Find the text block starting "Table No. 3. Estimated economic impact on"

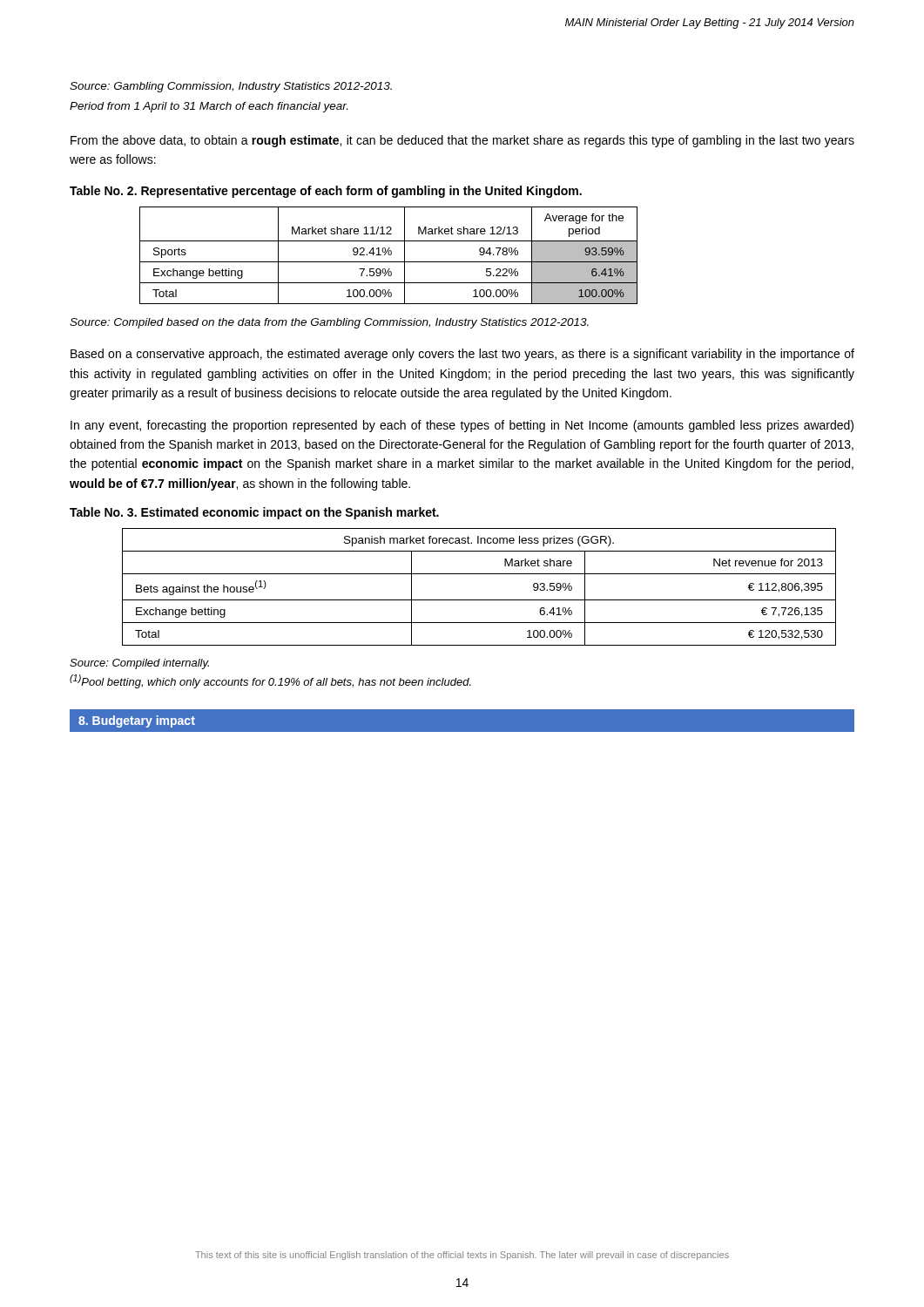pos(255,513)
